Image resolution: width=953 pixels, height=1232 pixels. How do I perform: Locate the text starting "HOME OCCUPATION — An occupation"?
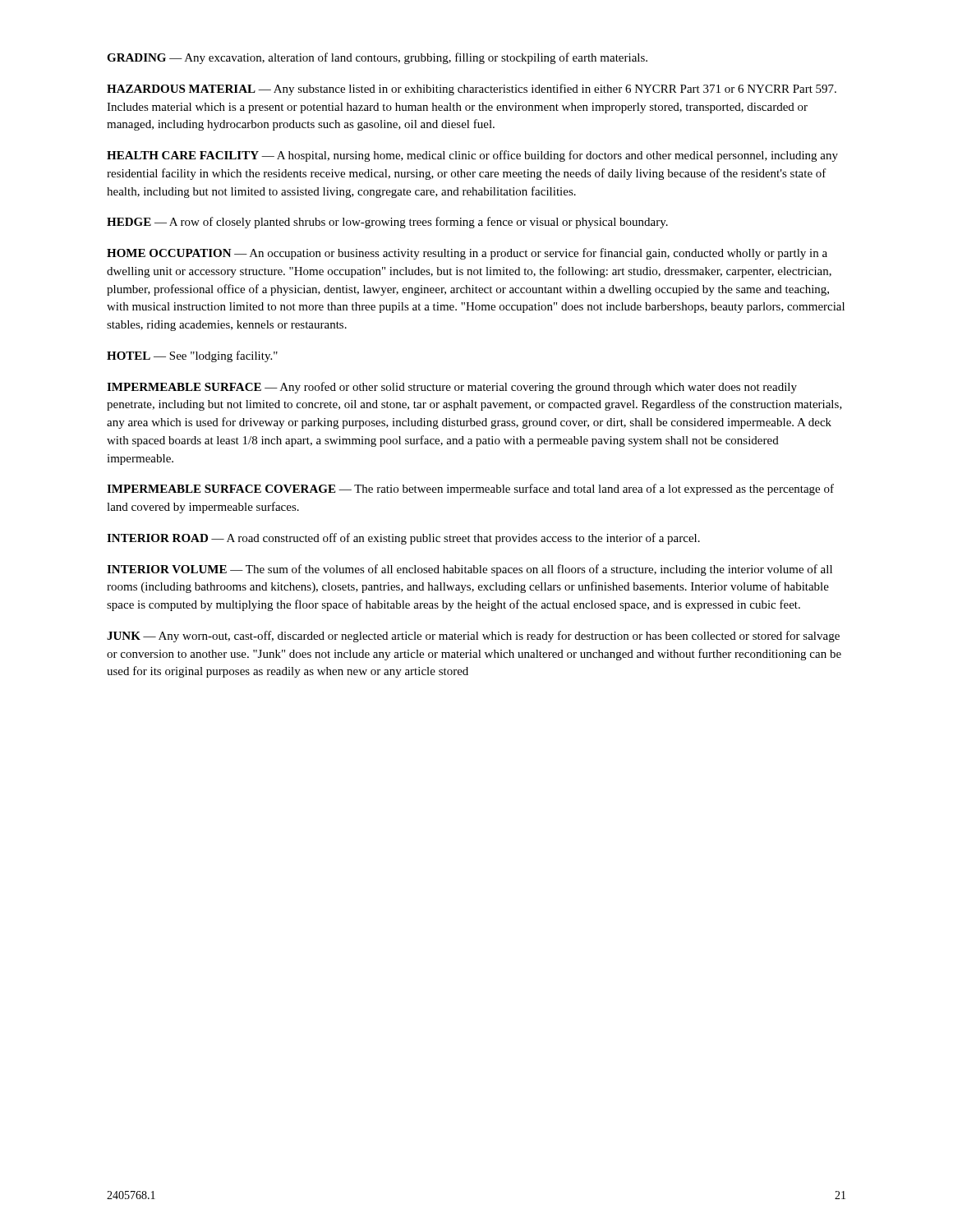(x=476, y=289)
